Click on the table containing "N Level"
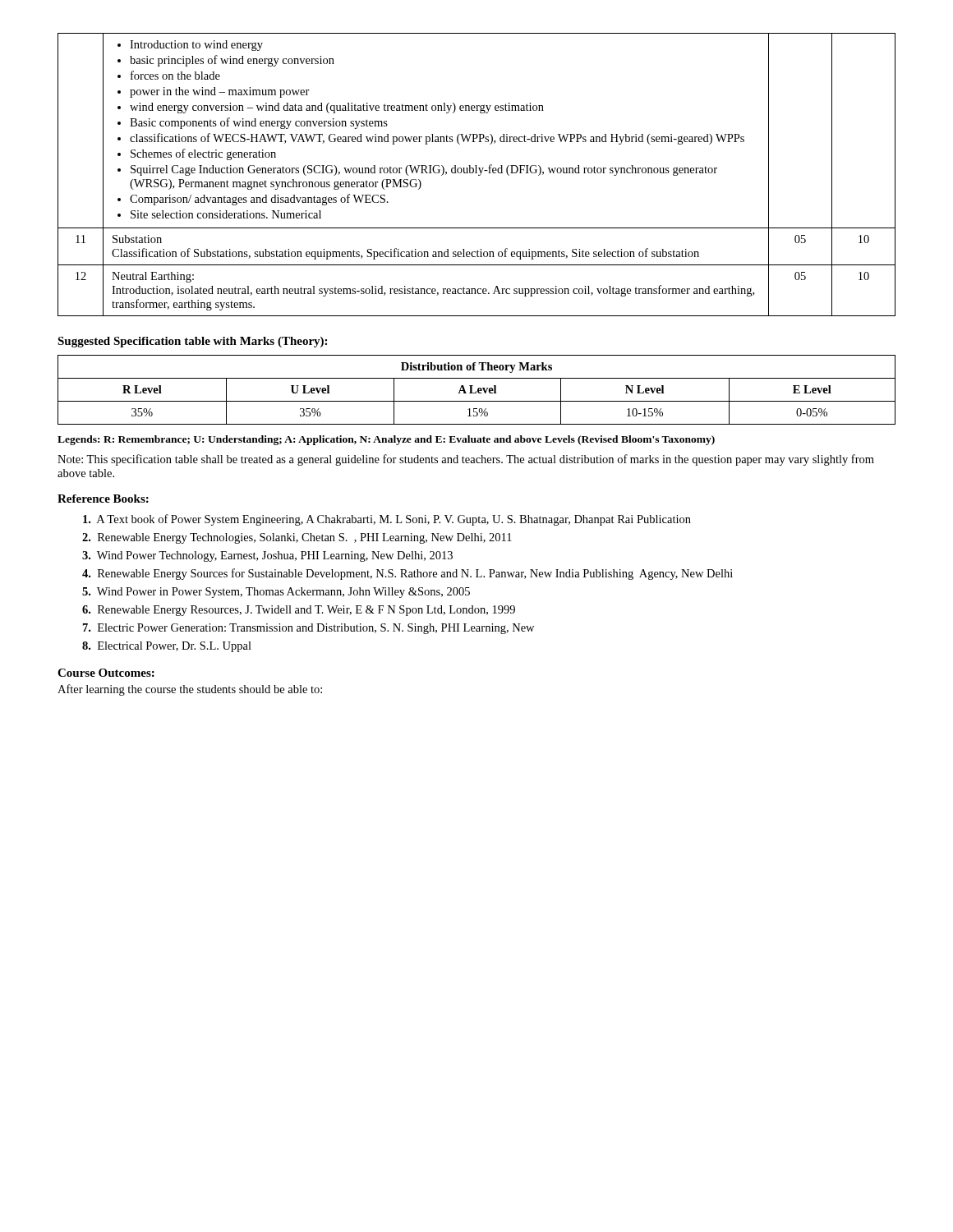 [476, 390]
